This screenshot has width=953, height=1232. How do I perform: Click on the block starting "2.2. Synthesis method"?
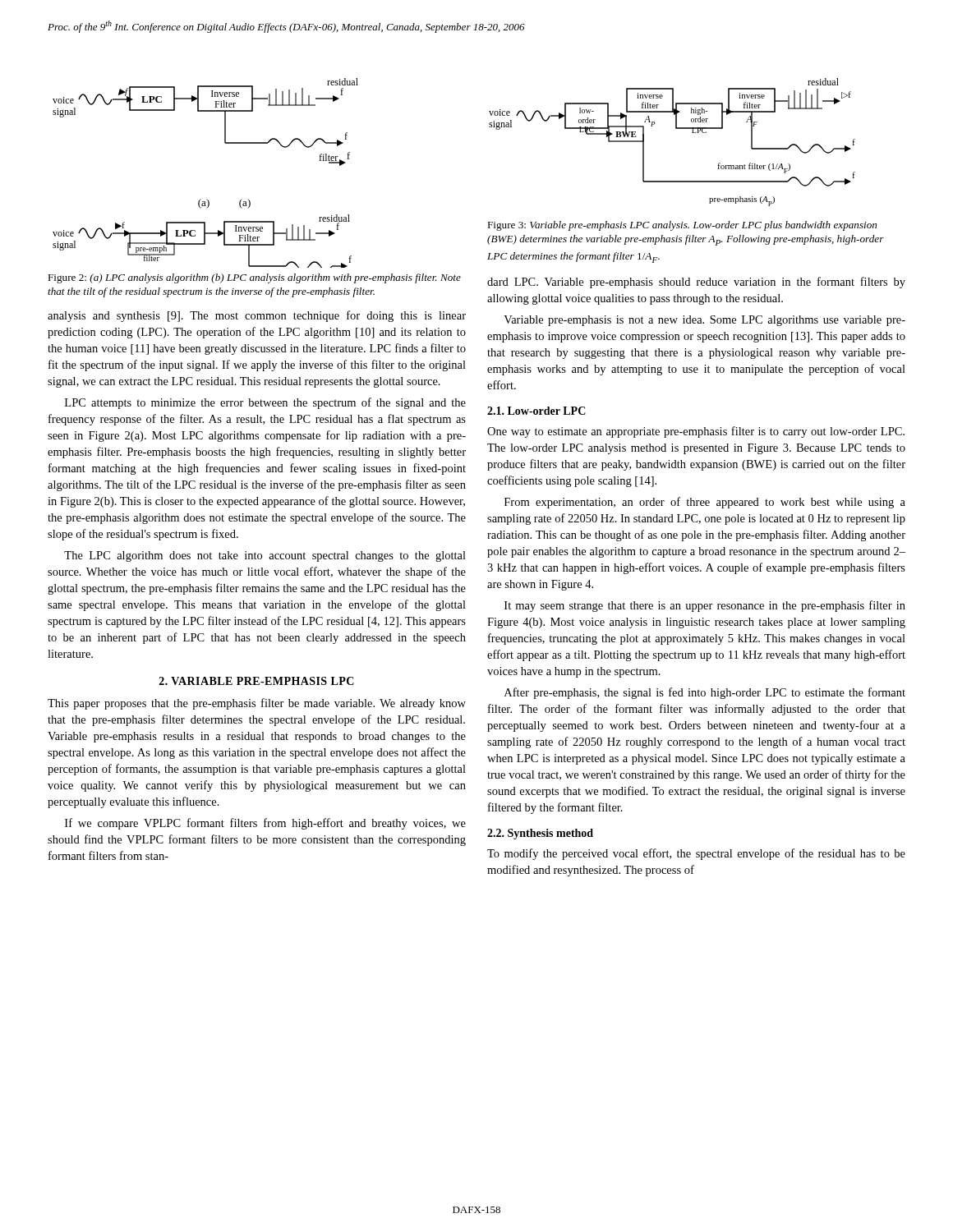point(540,833)
